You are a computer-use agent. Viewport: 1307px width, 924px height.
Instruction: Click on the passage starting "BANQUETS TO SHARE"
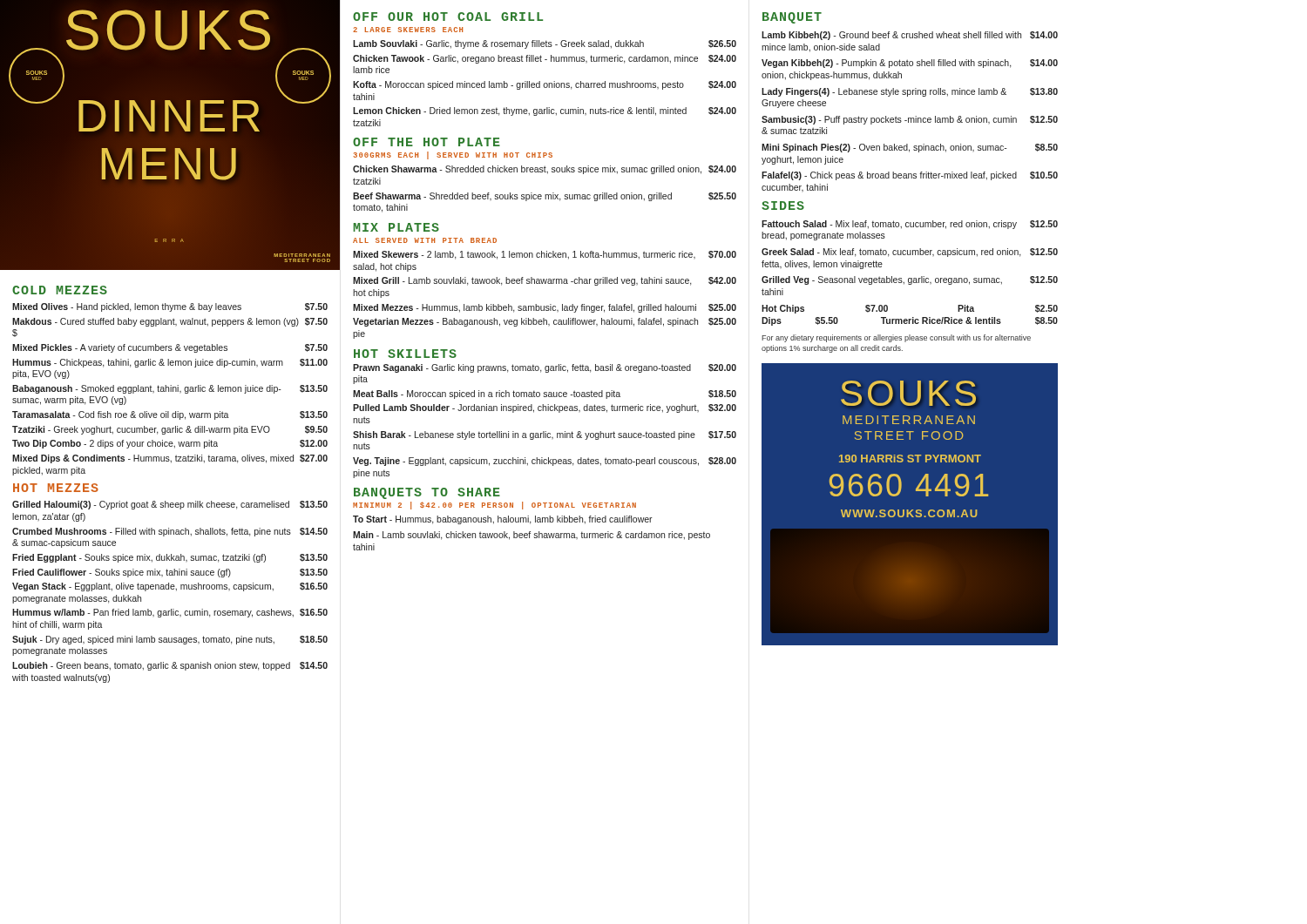[427, 494]
